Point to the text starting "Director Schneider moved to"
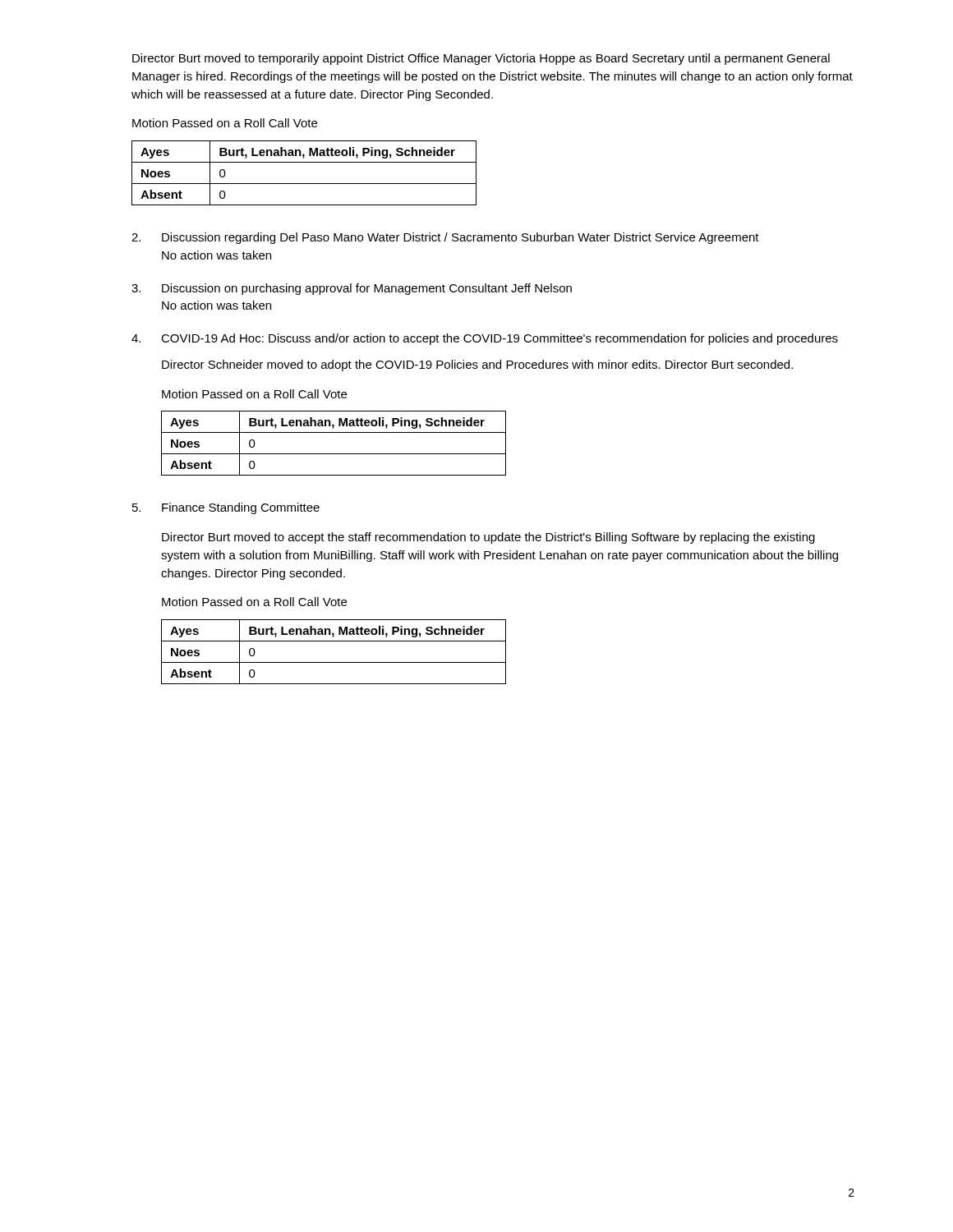This screenshot has width=953, height=1232. click(478, 364)
